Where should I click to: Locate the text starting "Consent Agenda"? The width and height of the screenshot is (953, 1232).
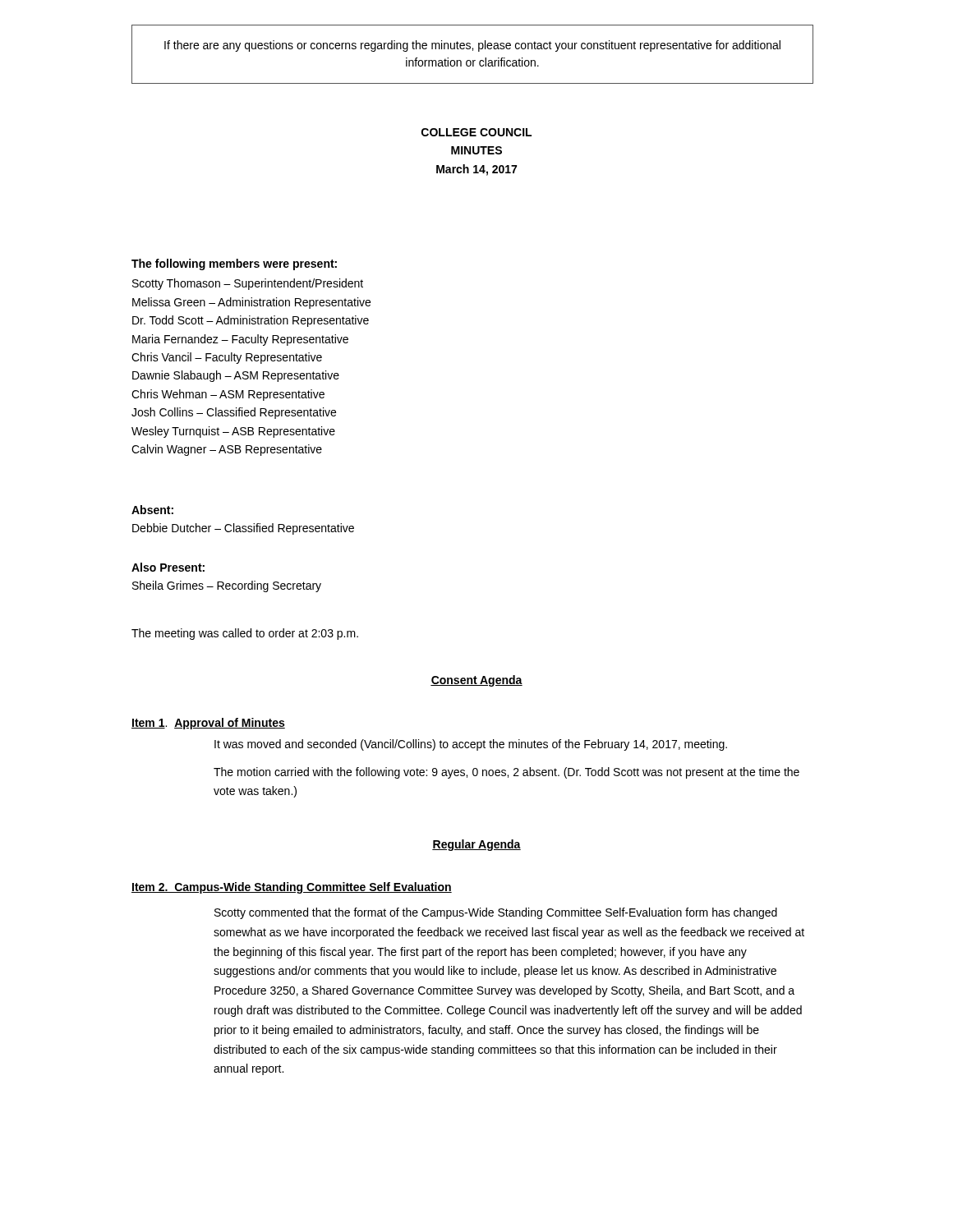[x=476, y=680]
